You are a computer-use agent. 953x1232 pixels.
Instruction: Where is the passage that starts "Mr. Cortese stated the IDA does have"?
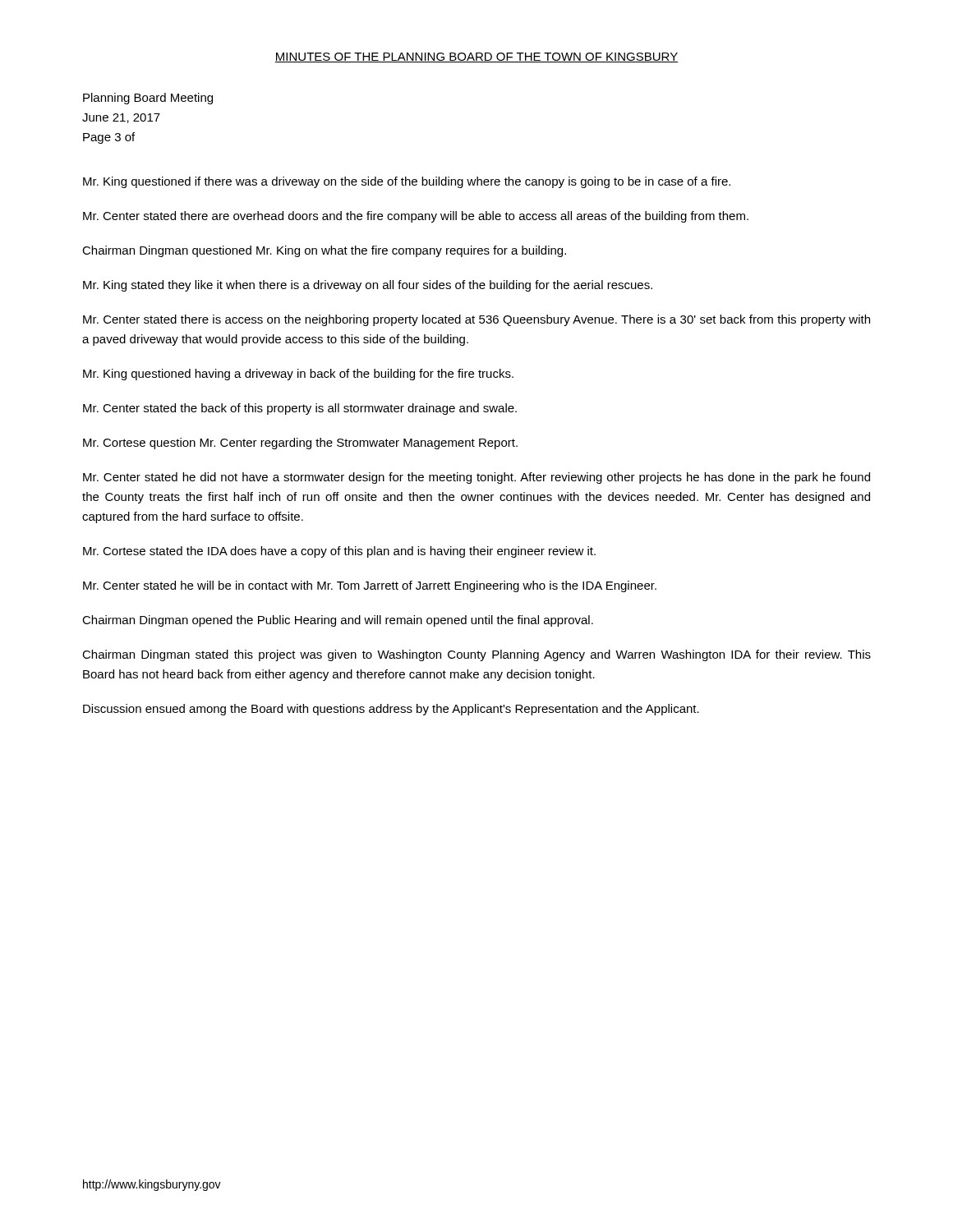pos(339,551)
